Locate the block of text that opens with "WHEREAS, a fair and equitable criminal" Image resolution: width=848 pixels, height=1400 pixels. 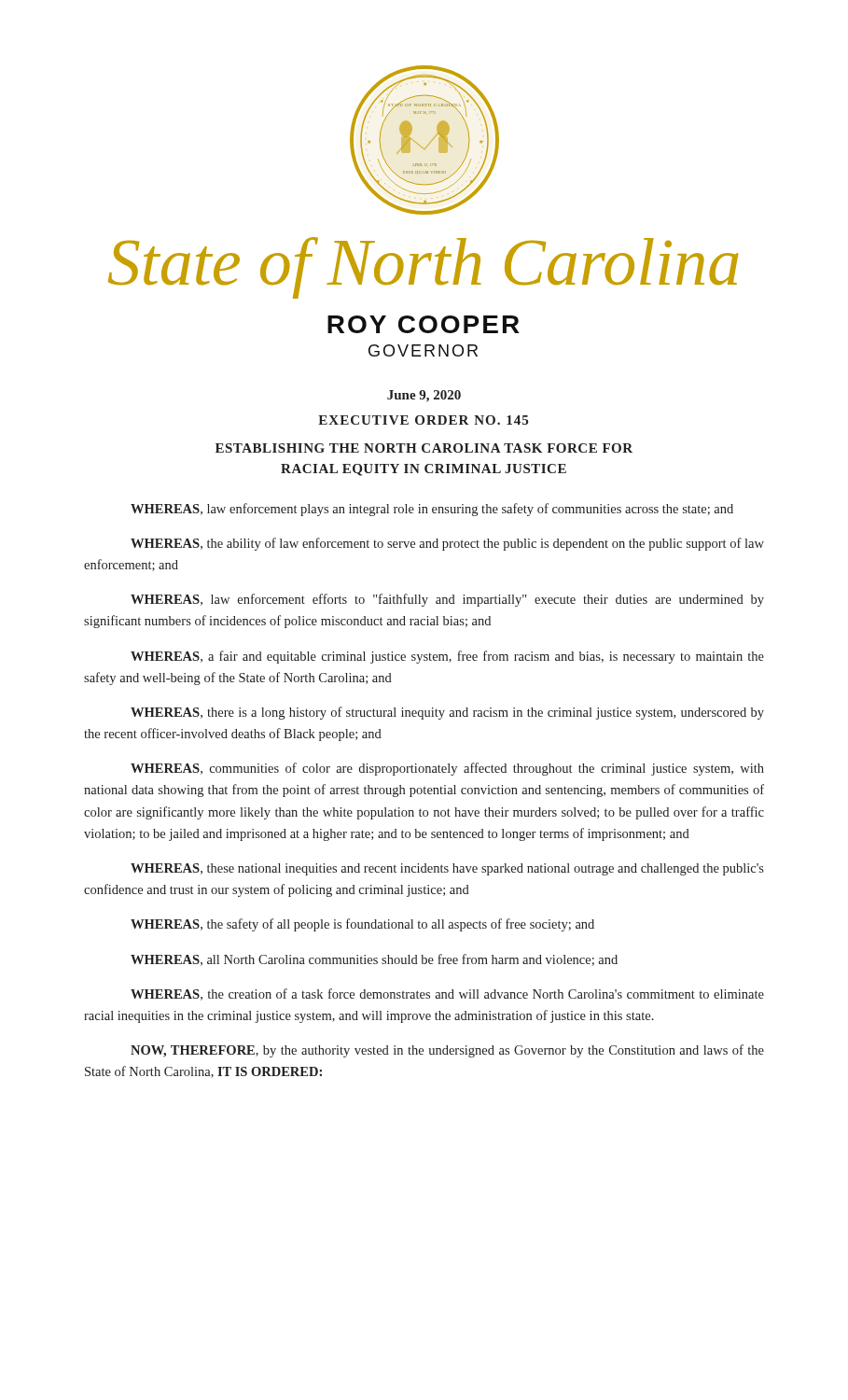[x=424, y=666]
